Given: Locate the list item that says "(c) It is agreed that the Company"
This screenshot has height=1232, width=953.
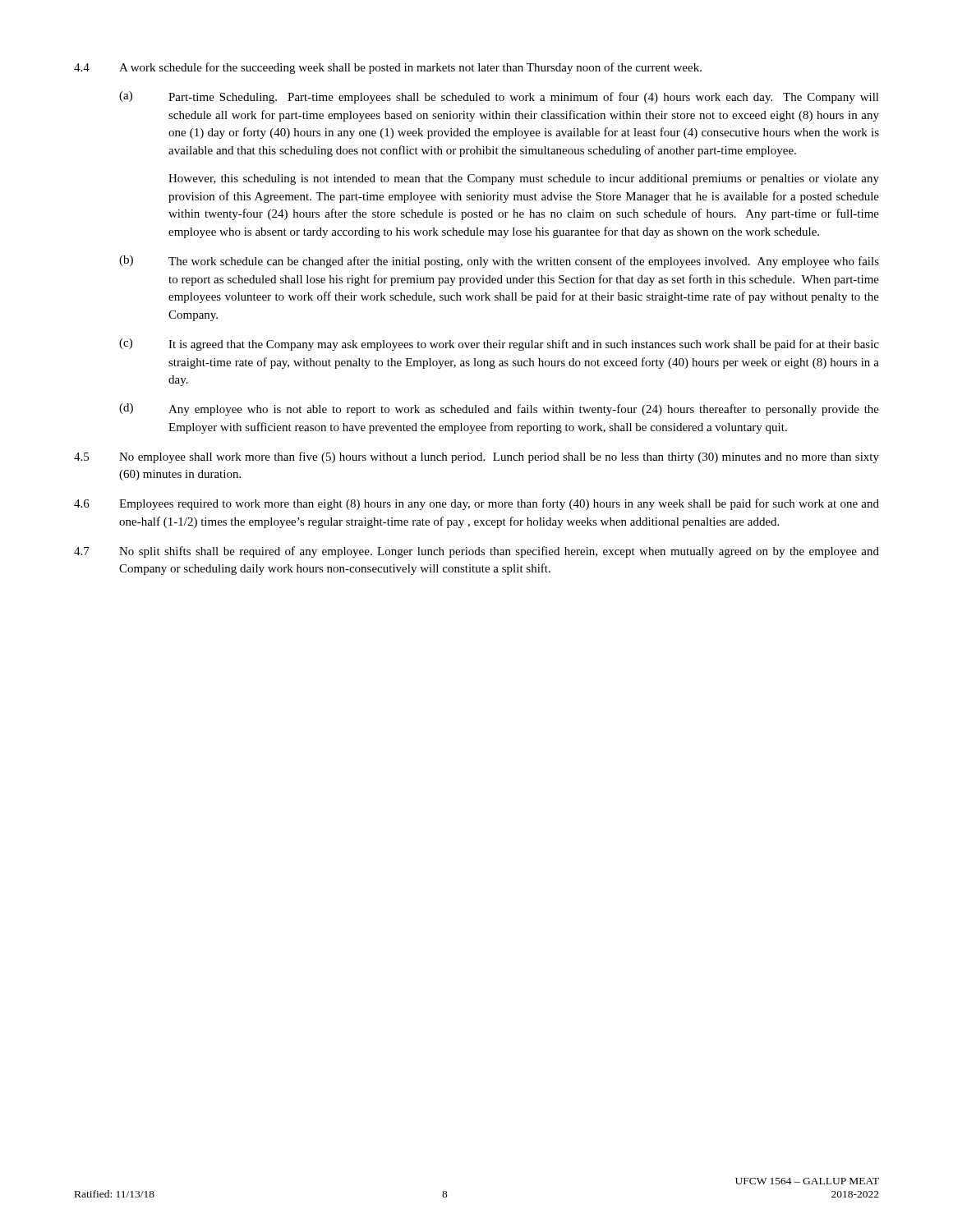Looking at the screenshot, I should 499,363.
